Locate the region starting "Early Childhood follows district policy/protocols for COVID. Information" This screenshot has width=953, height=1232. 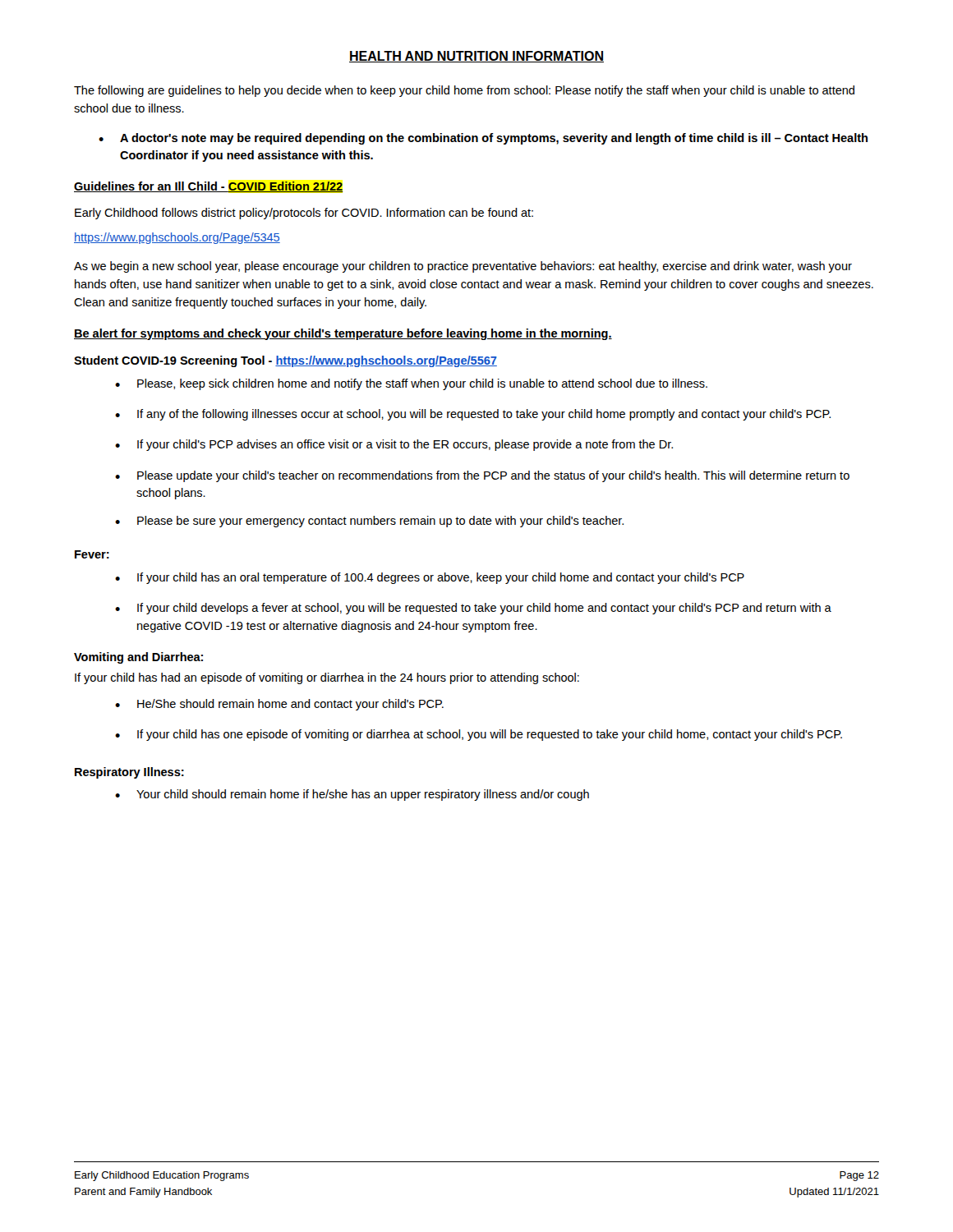click(476, 213)
